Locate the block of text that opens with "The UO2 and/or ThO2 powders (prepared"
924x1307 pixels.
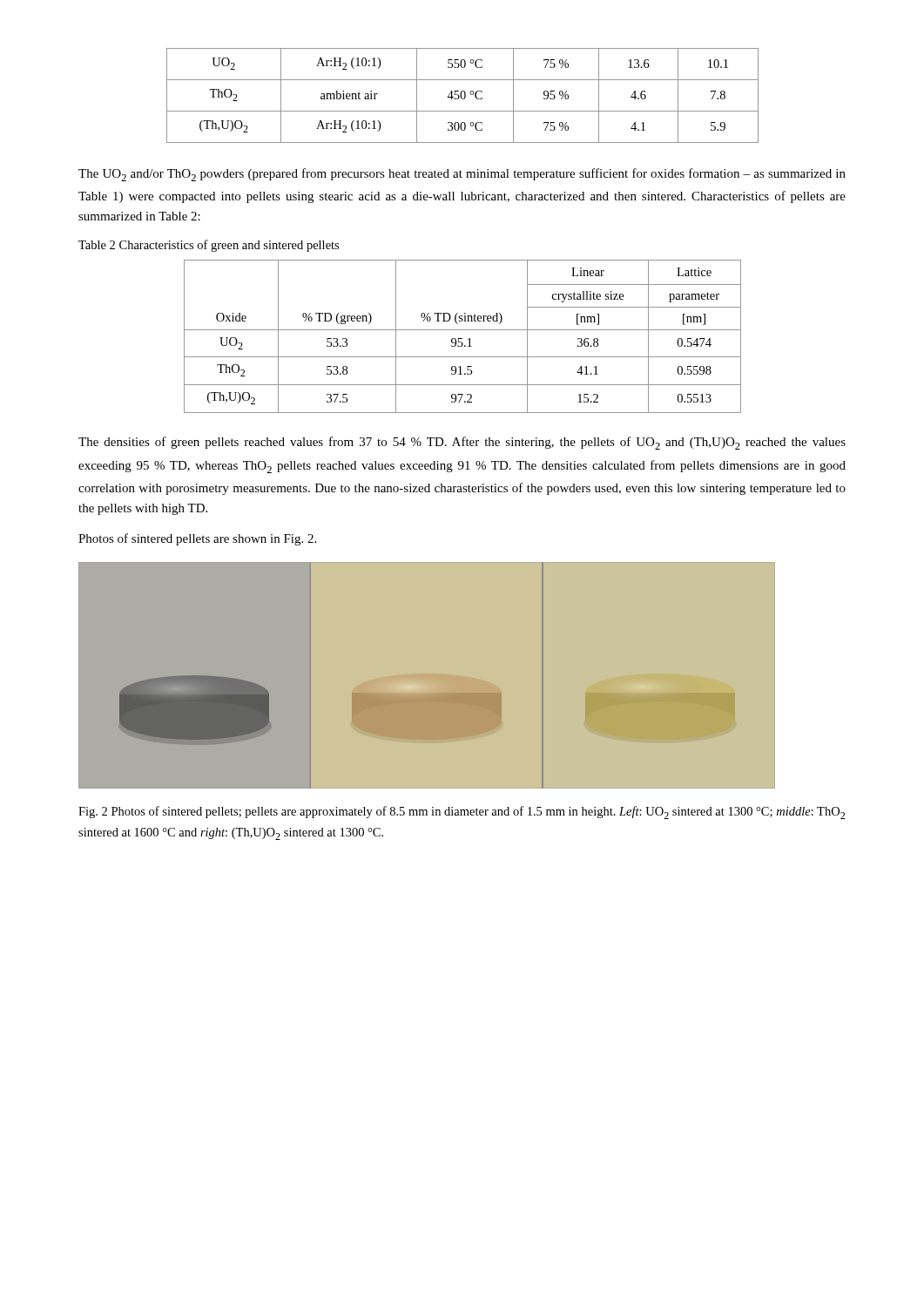462,195
